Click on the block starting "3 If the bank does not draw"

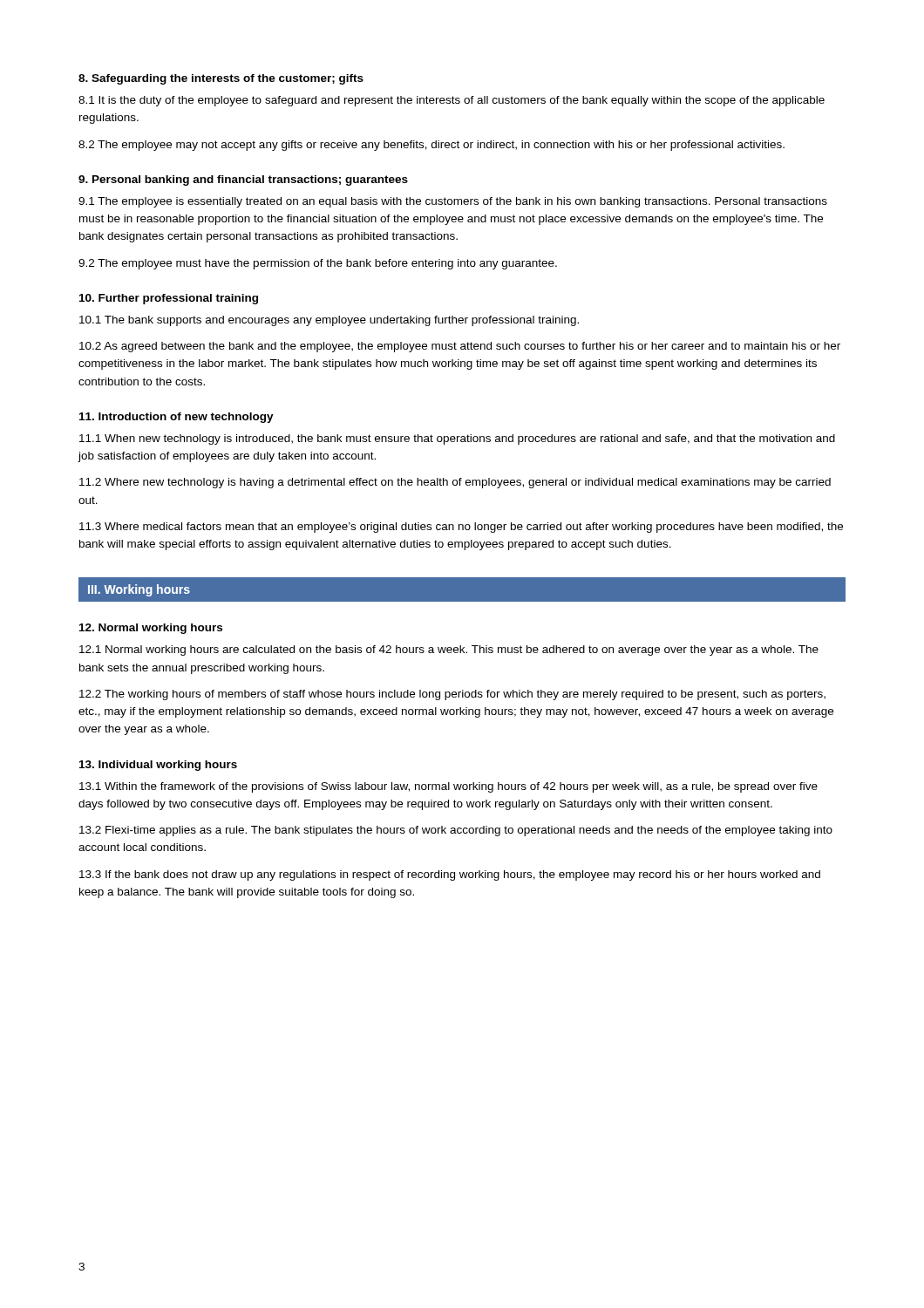450,883
